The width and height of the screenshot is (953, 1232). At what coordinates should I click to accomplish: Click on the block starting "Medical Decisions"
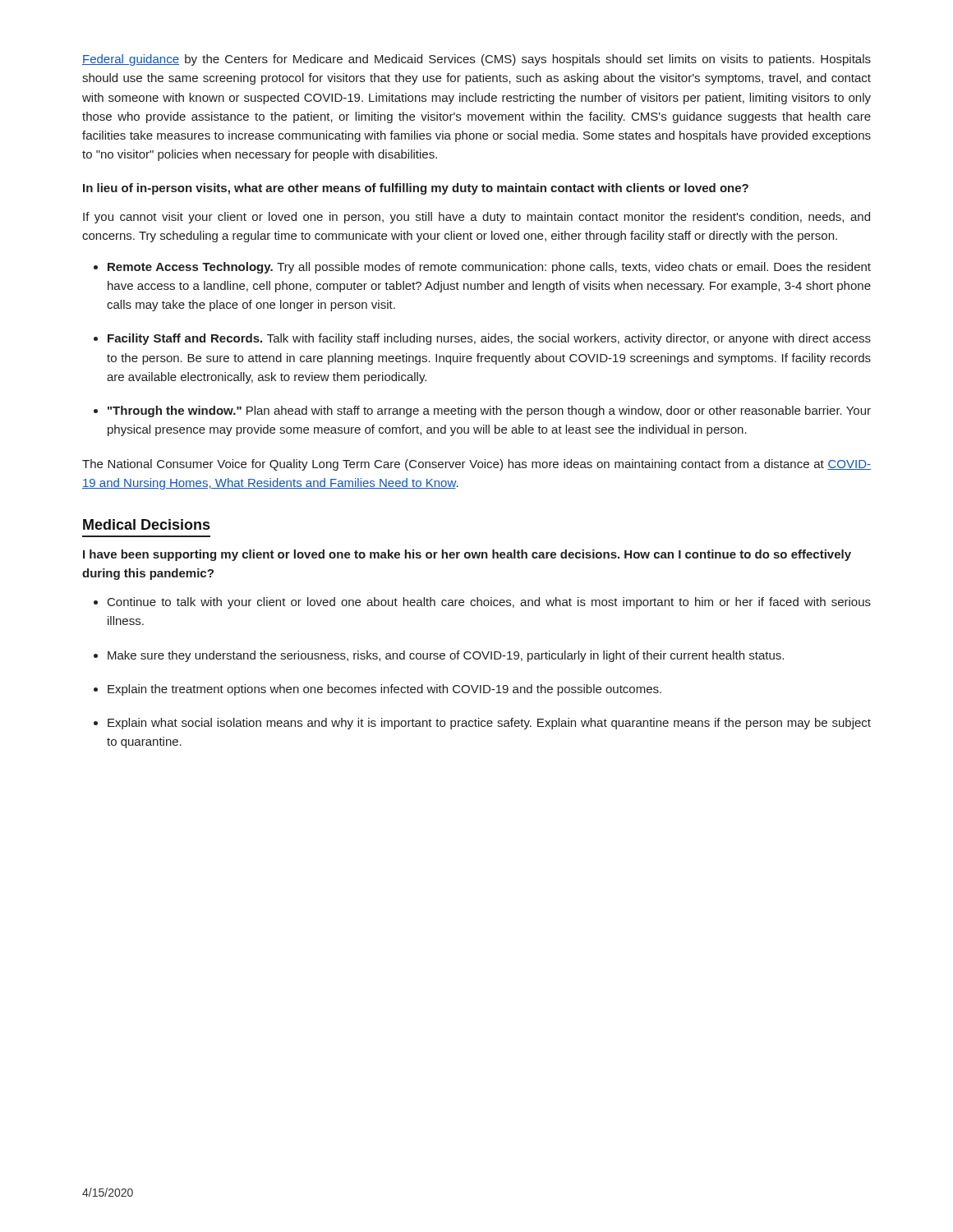pos(146,527)
